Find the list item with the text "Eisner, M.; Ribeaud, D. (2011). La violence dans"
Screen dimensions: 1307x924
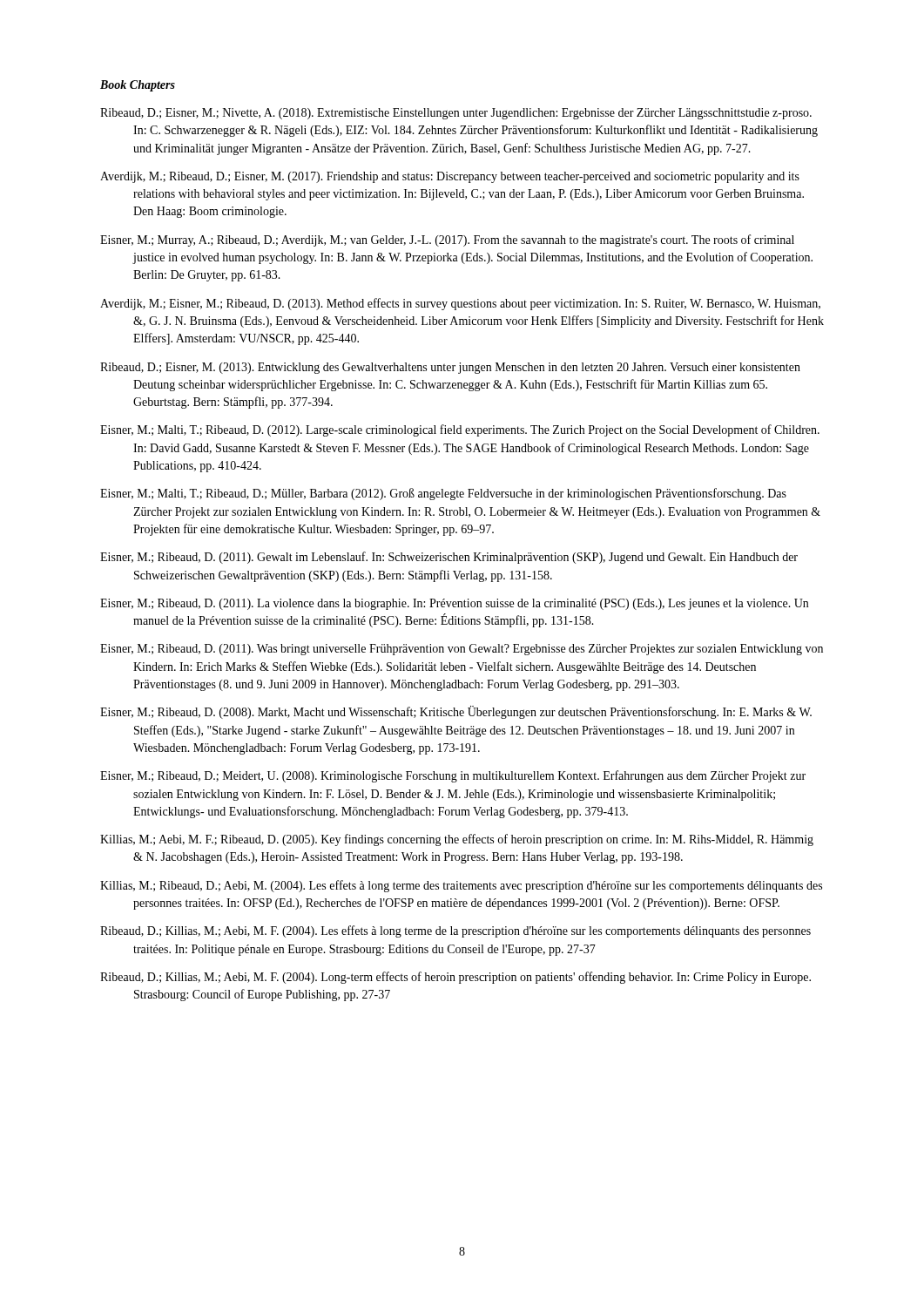point(455,612)
